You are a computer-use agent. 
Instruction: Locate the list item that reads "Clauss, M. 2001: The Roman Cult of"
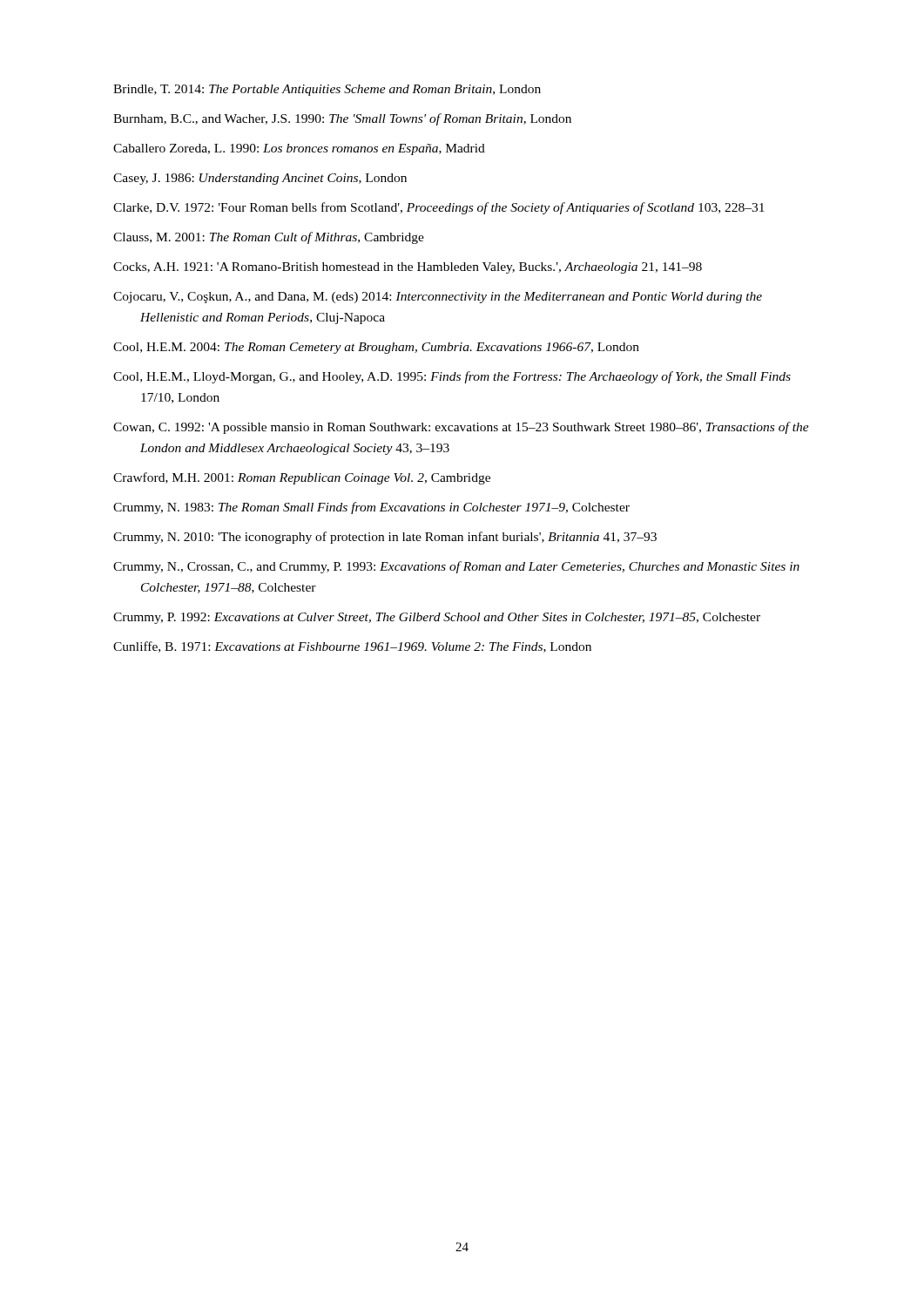pyautogui.click(x=269, y=237)
